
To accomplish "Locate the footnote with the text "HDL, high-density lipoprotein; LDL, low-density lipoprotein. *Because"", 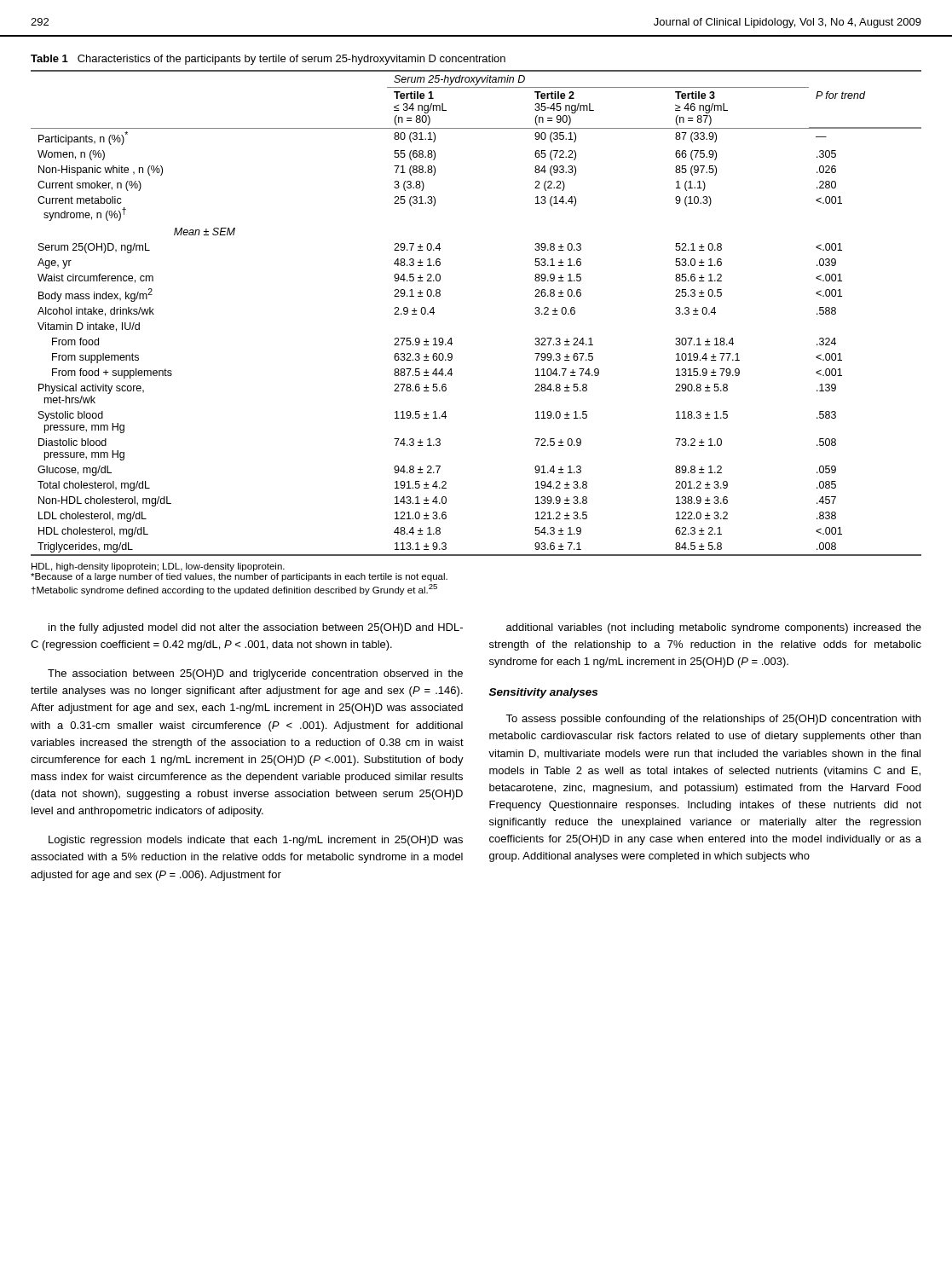I will [x=239, y=578].
